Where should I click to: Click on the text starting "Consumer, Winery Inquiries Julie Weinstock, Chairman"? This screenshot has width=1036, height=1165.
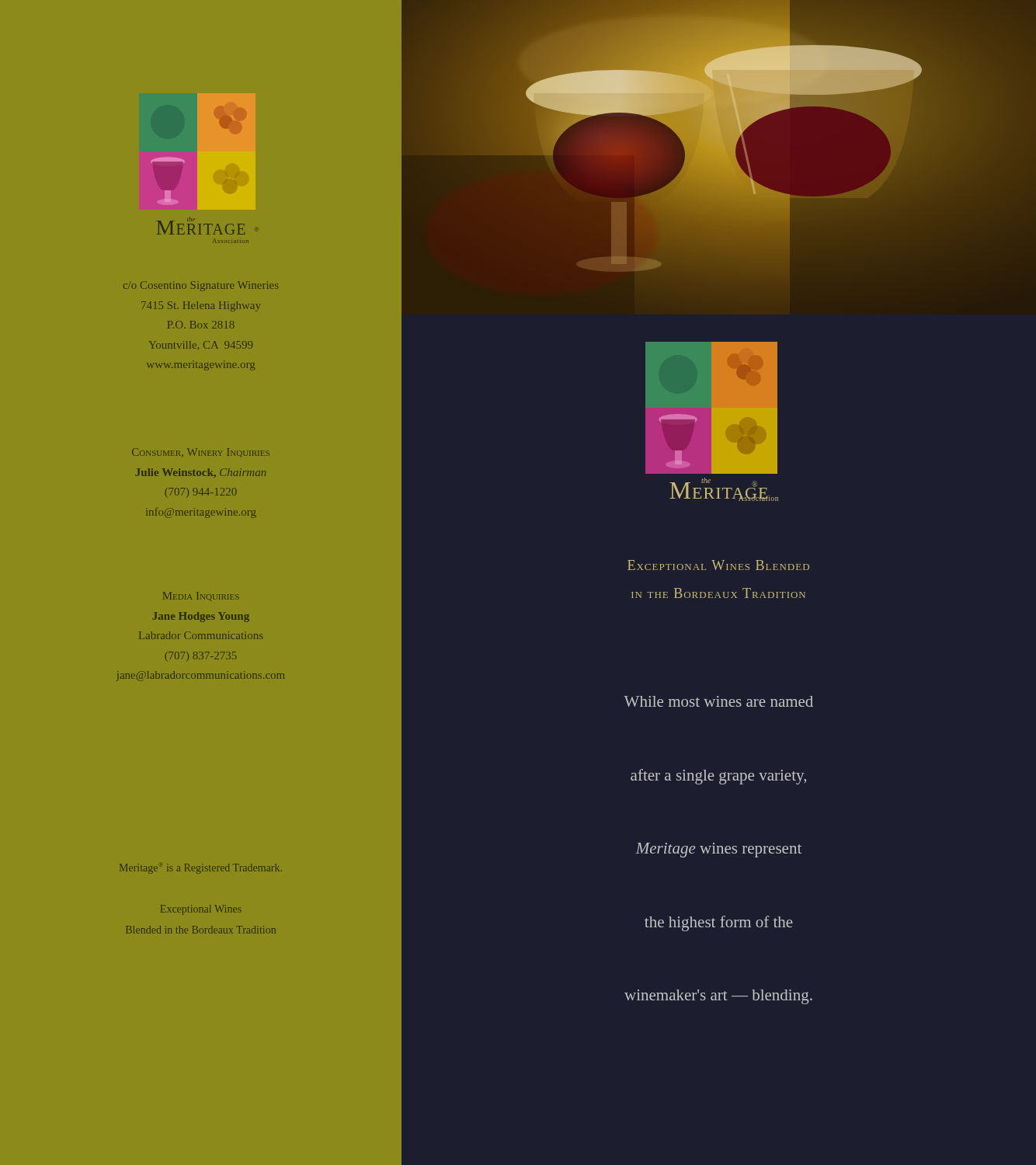pyautogui.click(x=201, y=482)
